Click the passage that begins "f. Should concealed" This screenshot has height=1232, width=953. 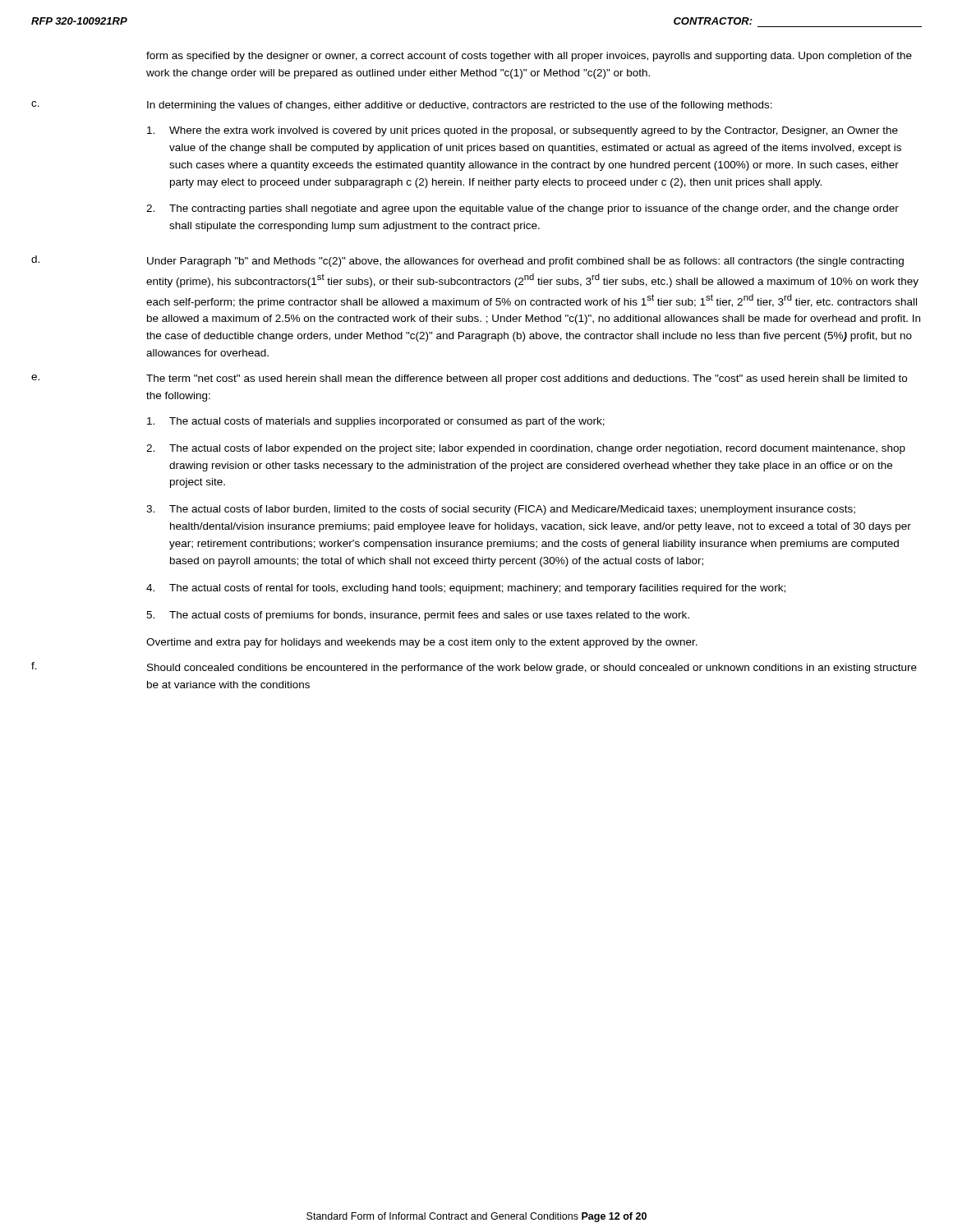[x=476, y=677]
